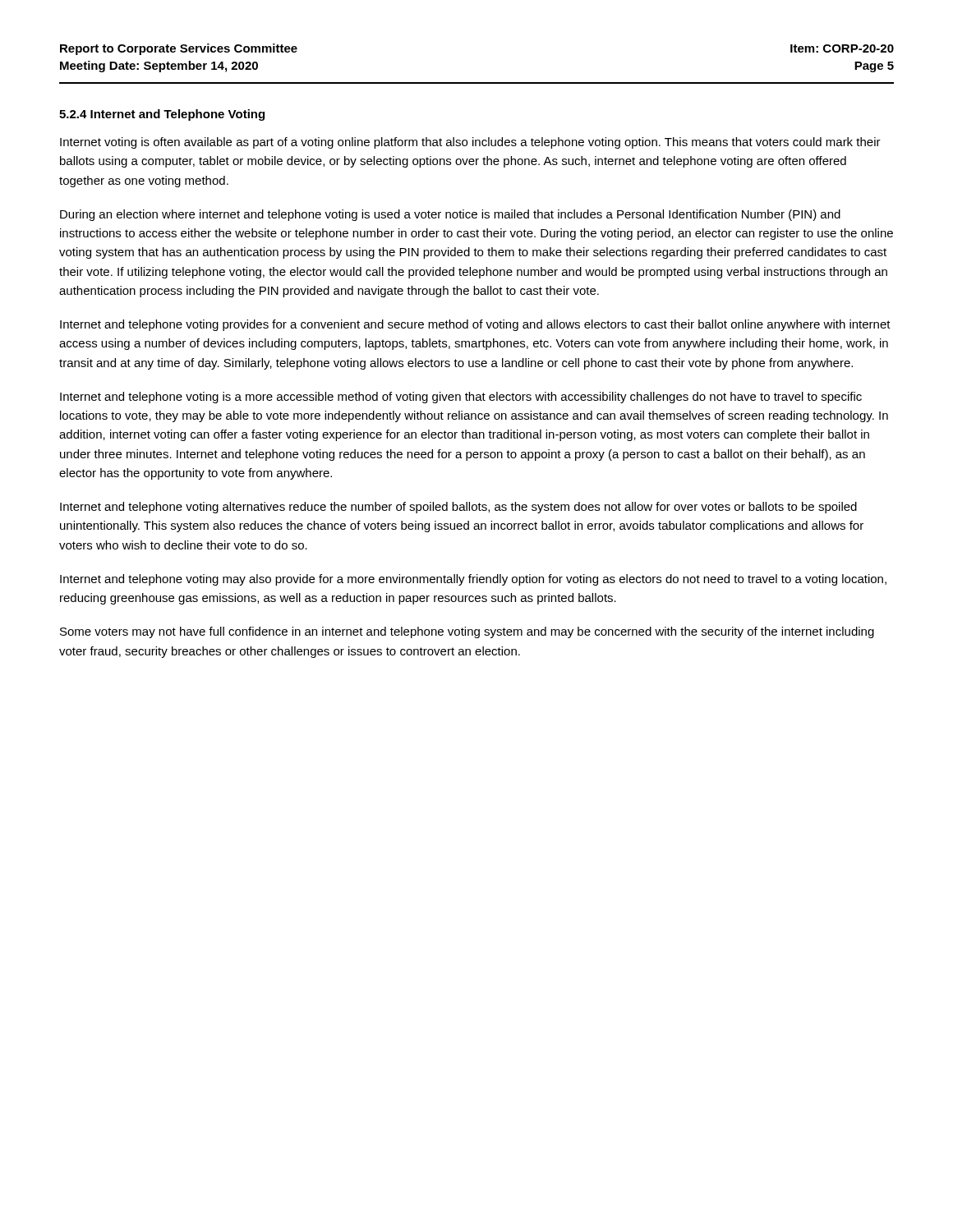Locate the text block containing "Internet and telephone voting is"
This screenshot has width=953, height=1232.
coord(474,434)
